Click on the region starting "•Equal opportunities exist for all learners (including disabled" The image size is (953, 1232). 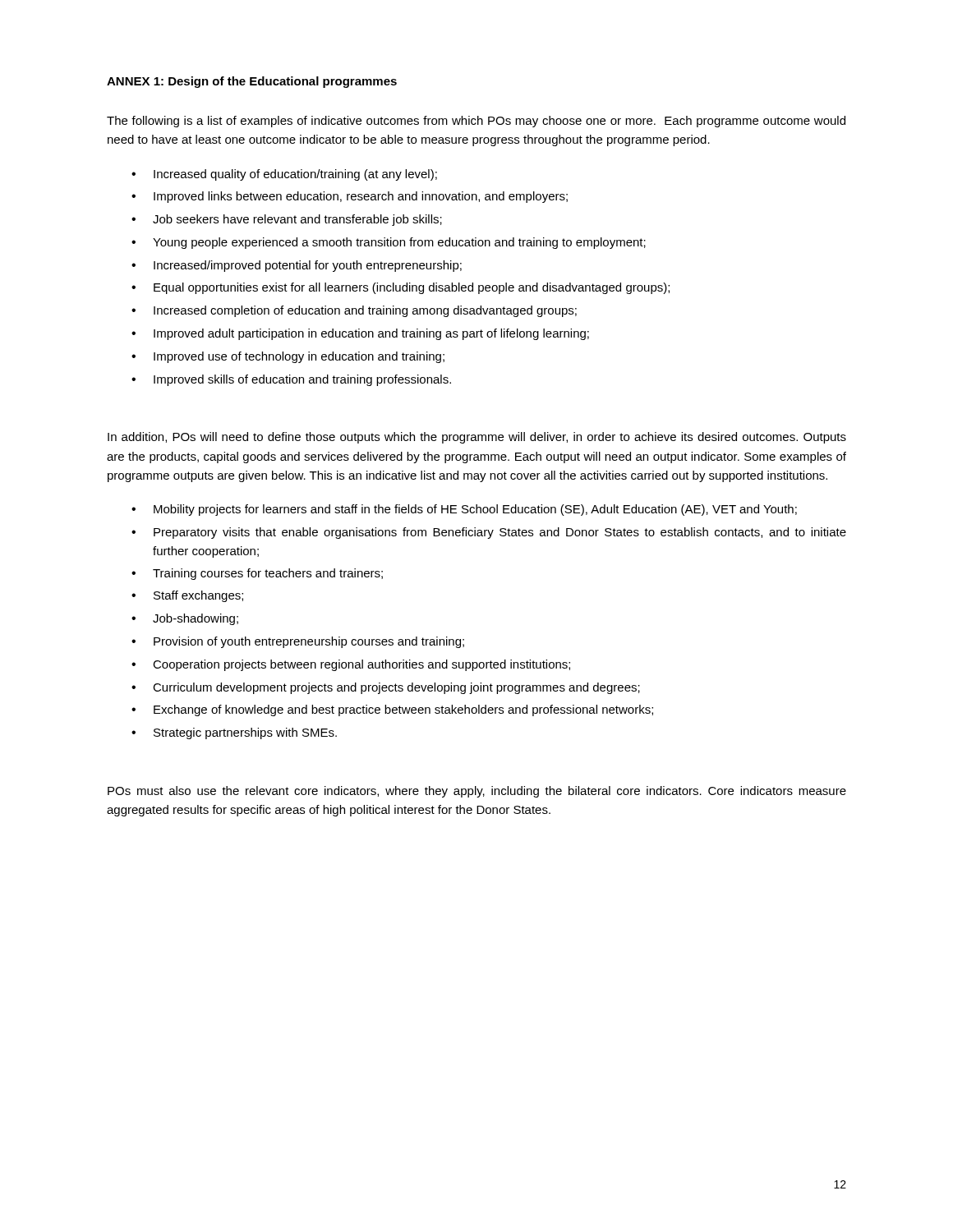(401, 288)
